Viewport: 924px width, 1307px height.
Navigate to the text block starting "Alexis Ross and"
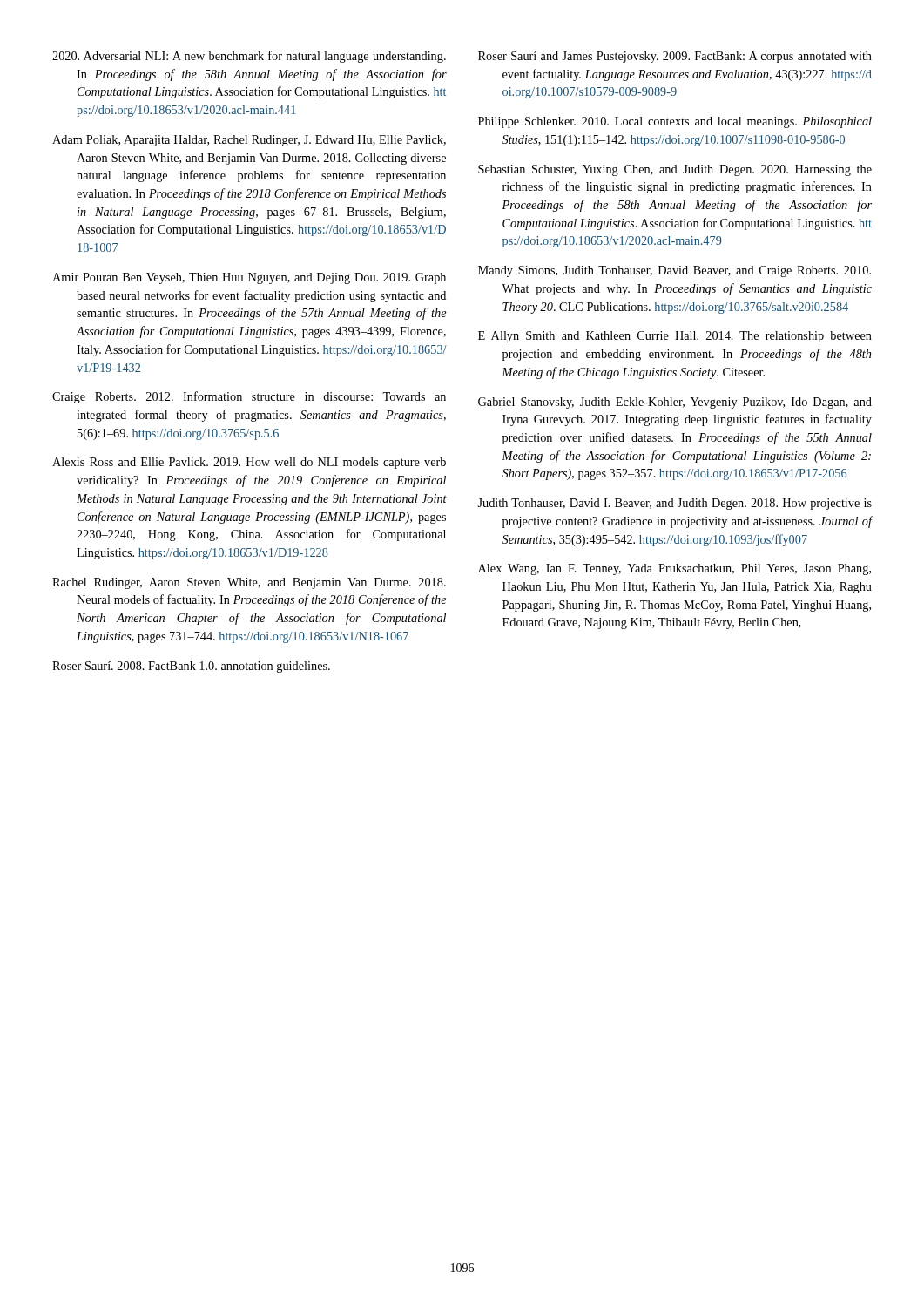pos(249,507)
